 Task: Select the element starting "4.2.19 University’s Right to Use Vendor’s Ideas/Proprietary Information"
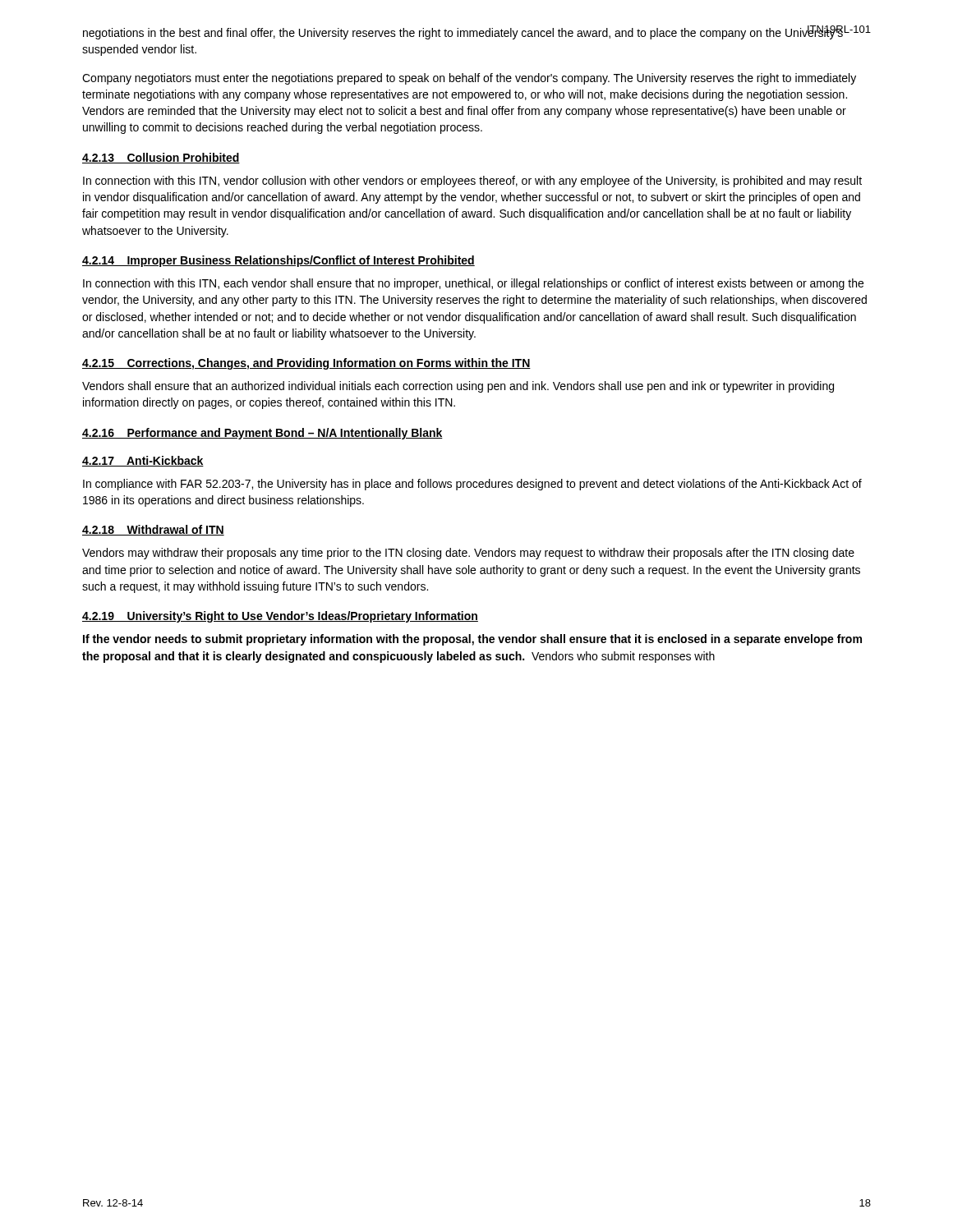pos(280,616)
